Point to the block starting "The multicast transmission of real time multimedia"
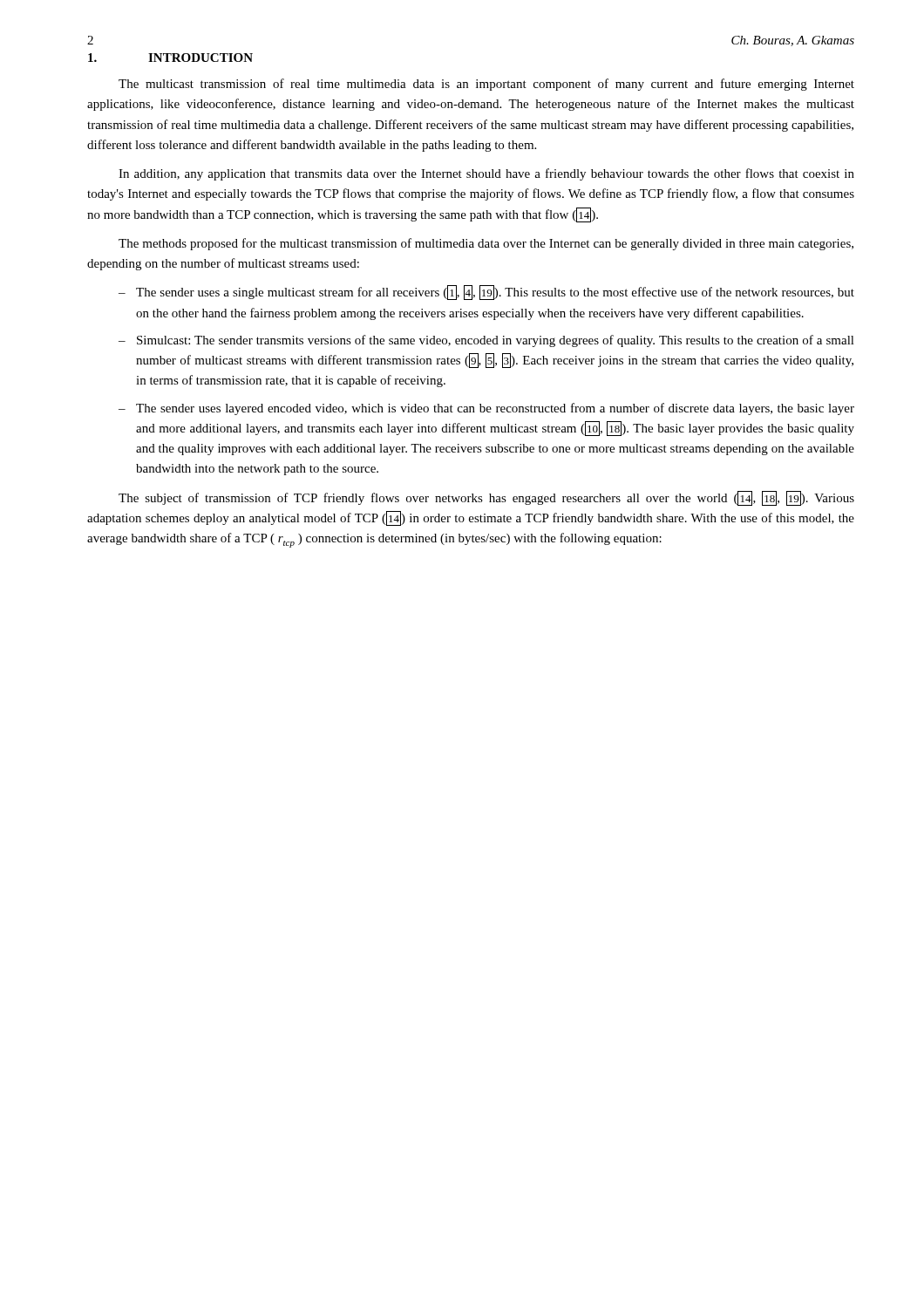 tap(471, 115)
